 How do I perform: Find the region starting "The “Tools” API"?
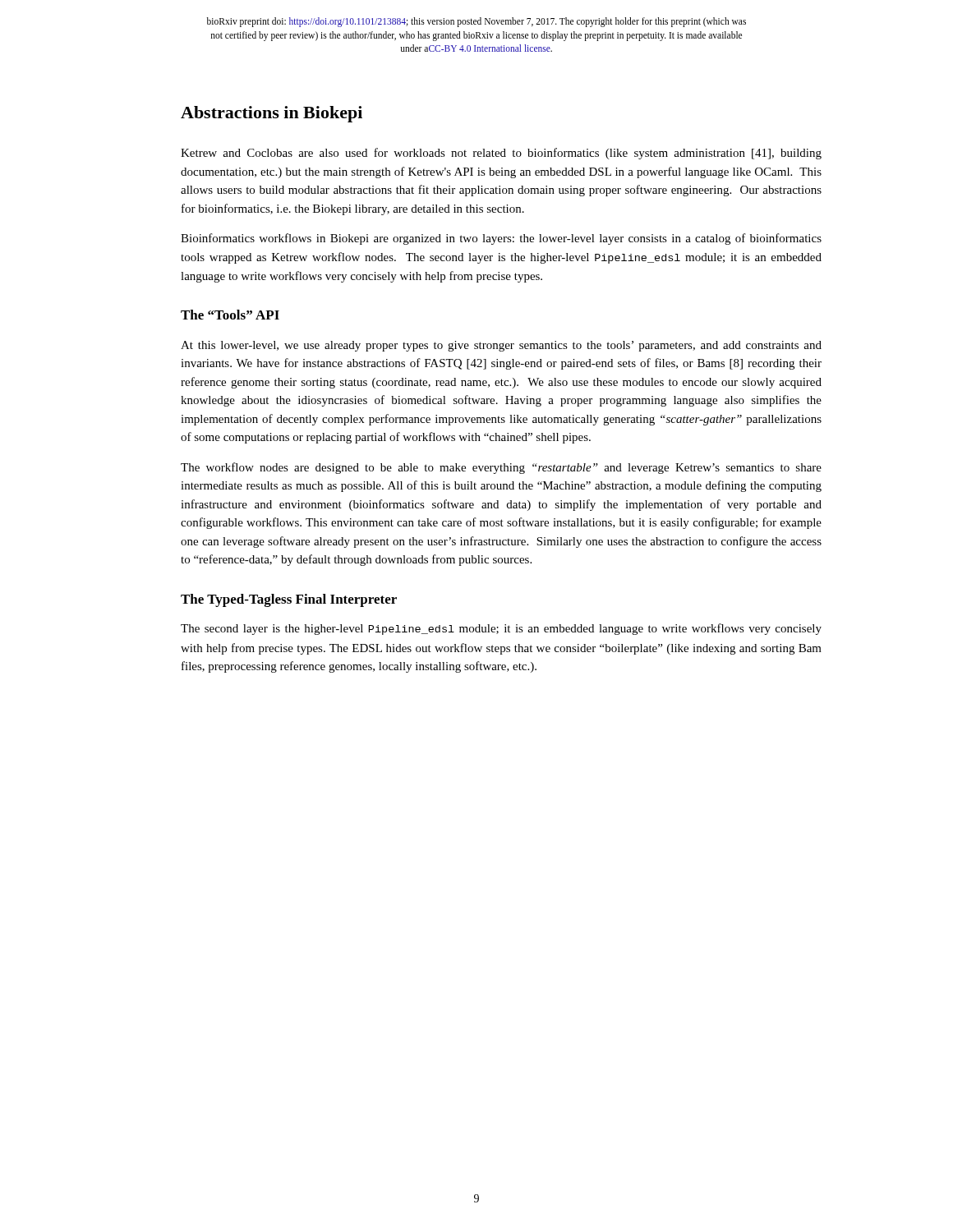point(230,315)
